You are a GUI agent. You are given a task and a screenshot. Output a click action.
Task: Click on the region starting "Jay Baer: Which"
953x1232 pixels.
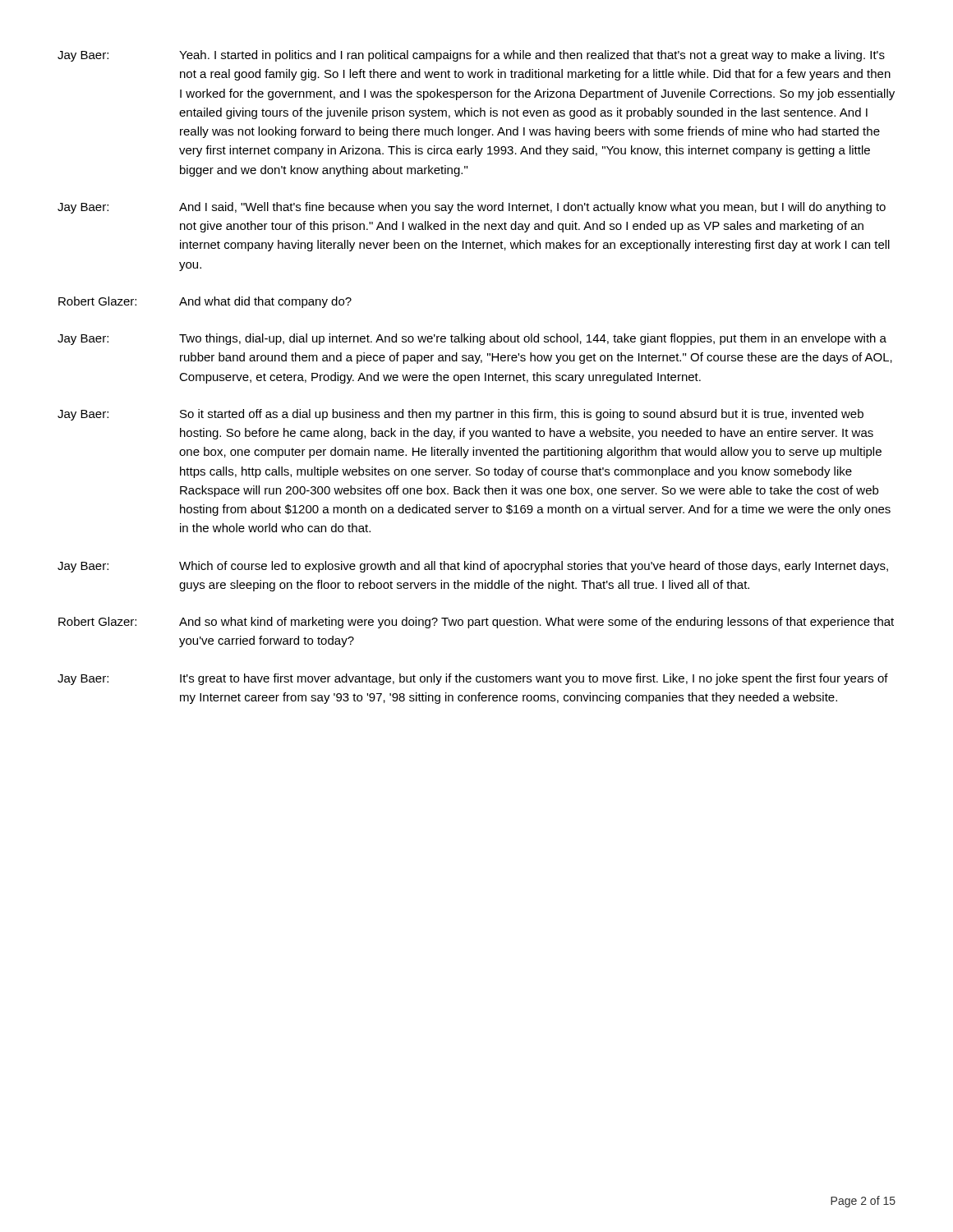pyautogui.click(x=476, y=575)
